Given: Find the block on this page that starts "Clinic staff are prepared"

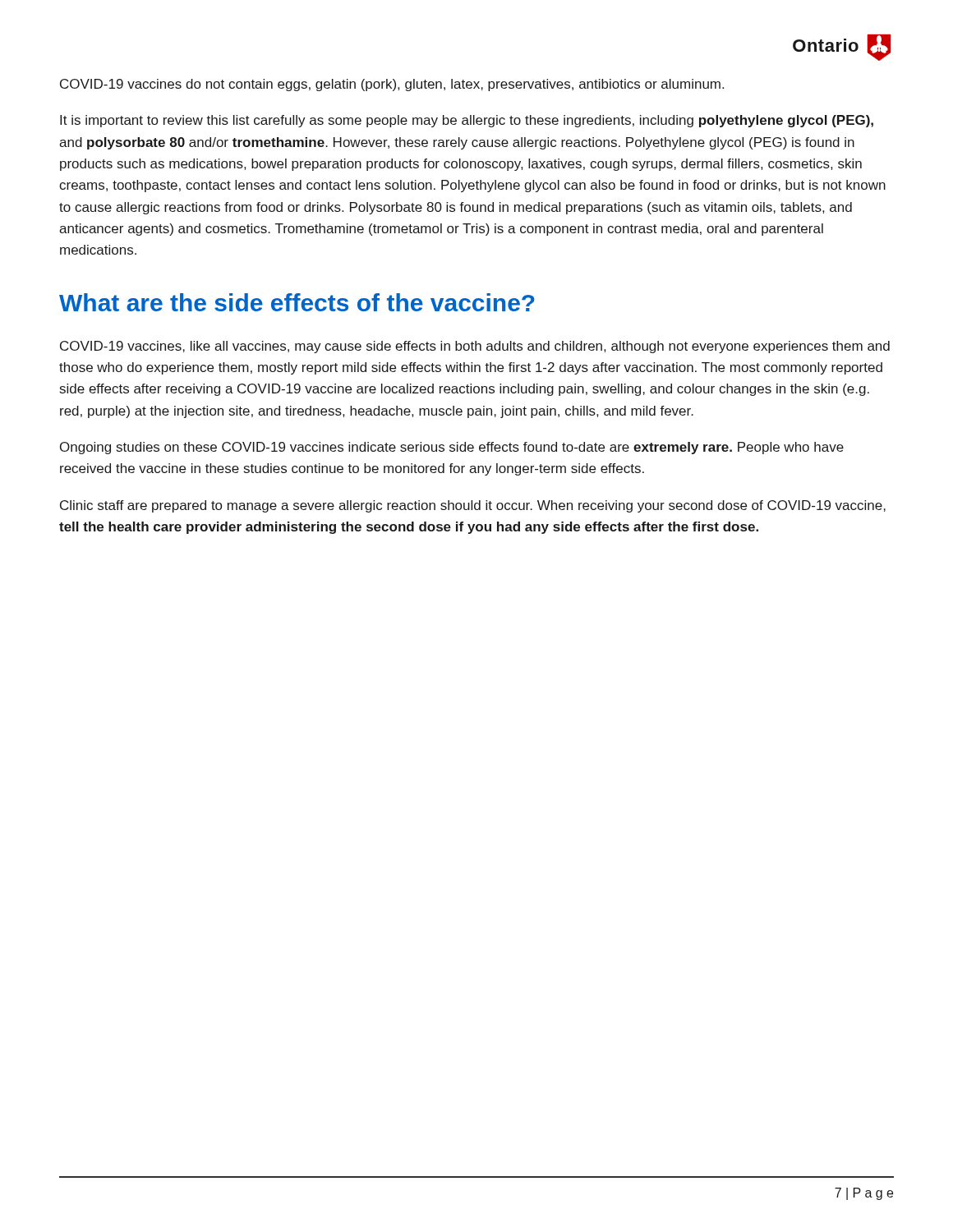Looking at the screenshot, I should click(x=473, y=516).
